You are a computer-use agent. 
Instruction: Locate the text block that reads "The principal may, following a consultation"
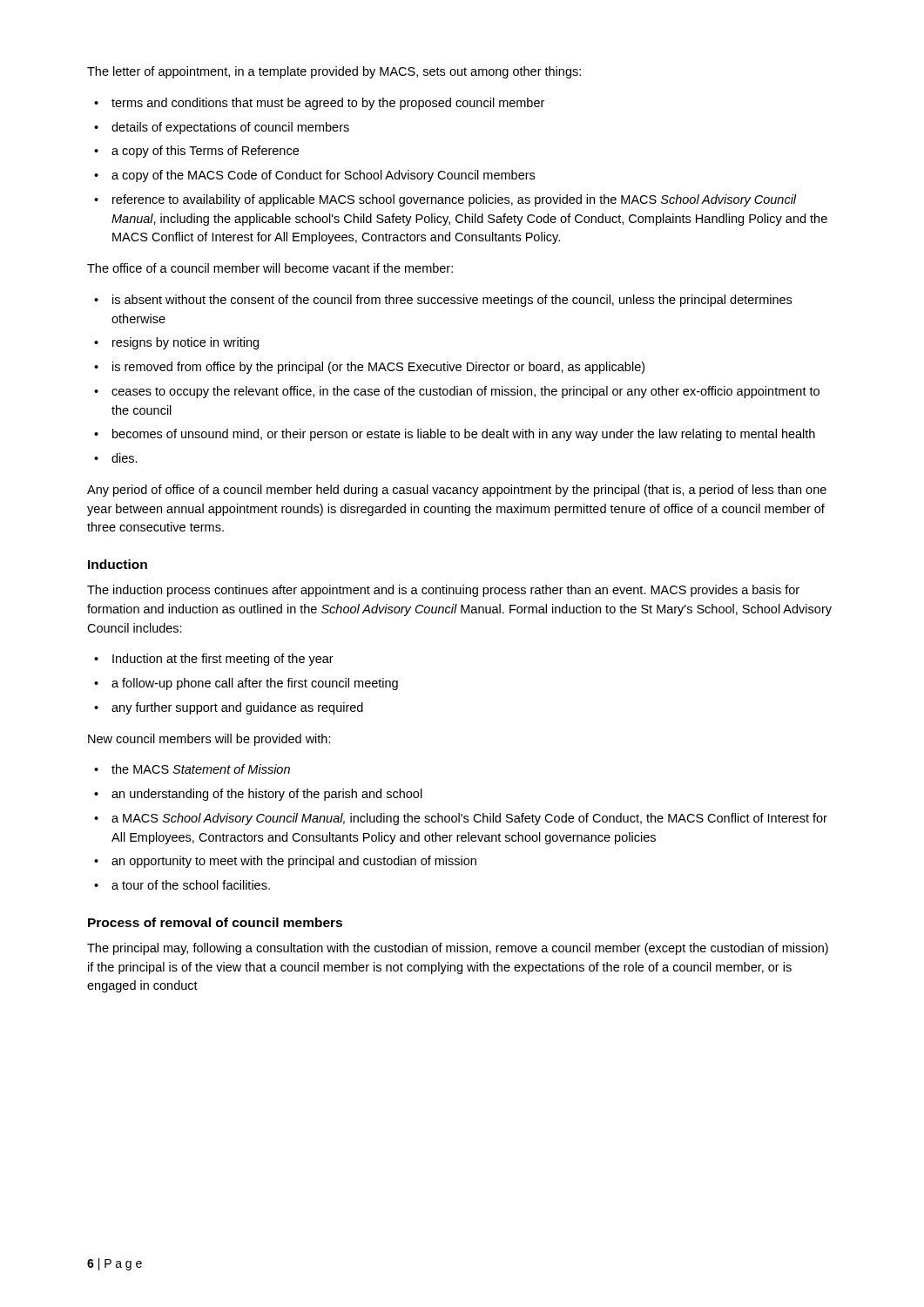(458, 967)
